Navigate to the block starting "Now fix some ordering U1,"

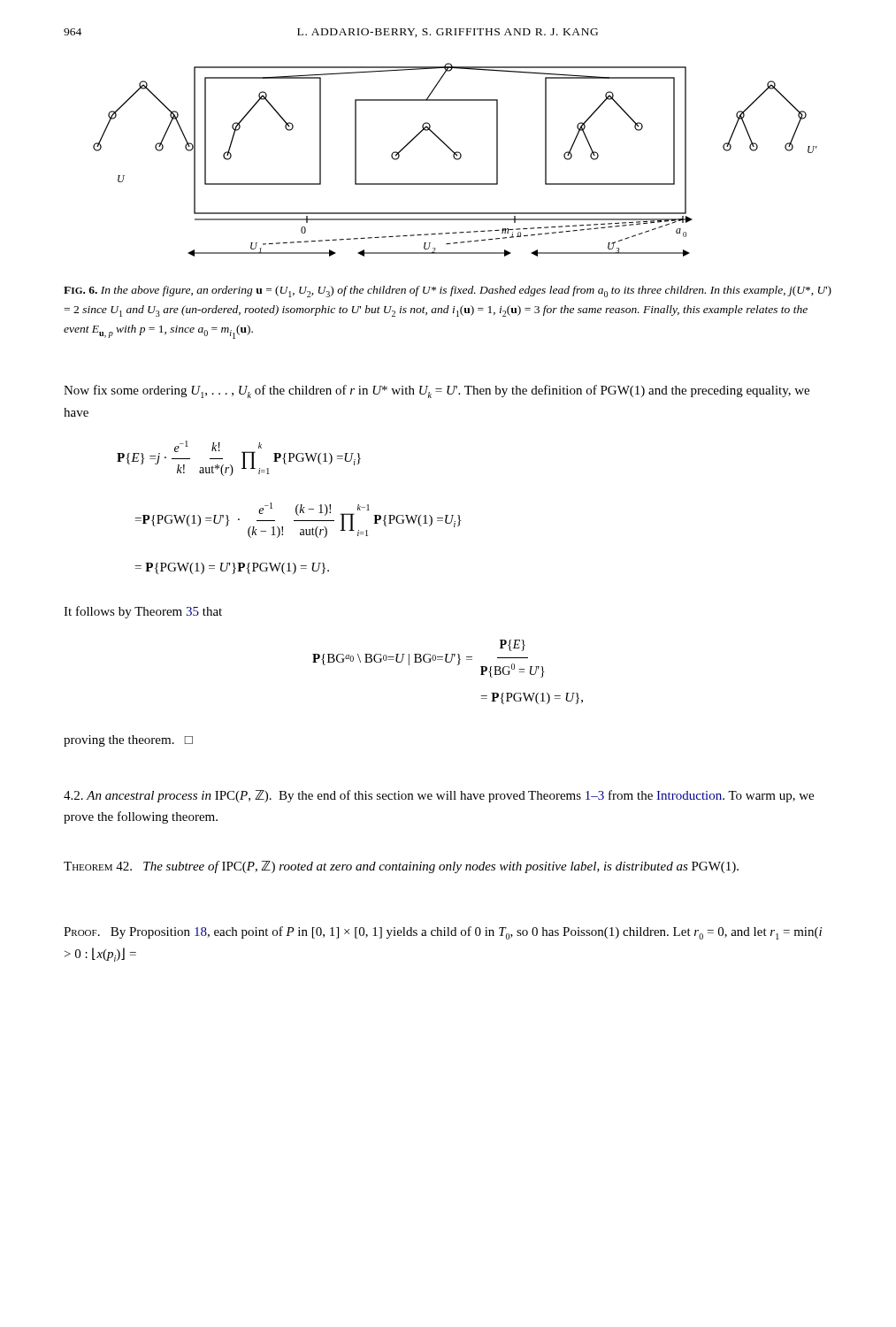(x=437, y=401)
